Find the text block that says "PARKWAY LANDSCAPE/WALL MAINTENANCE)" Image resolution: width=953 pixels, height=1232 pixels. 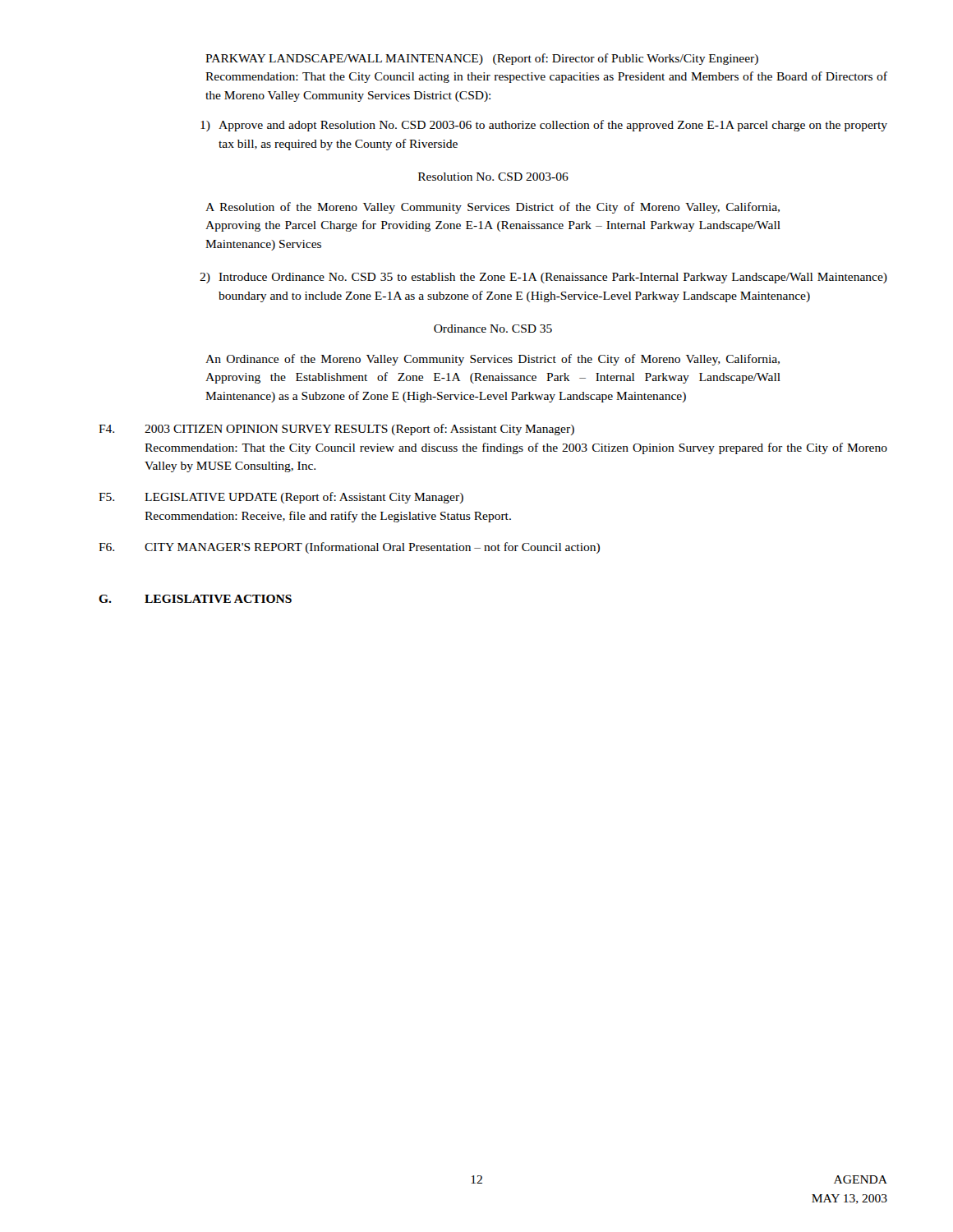pos(546,76)
